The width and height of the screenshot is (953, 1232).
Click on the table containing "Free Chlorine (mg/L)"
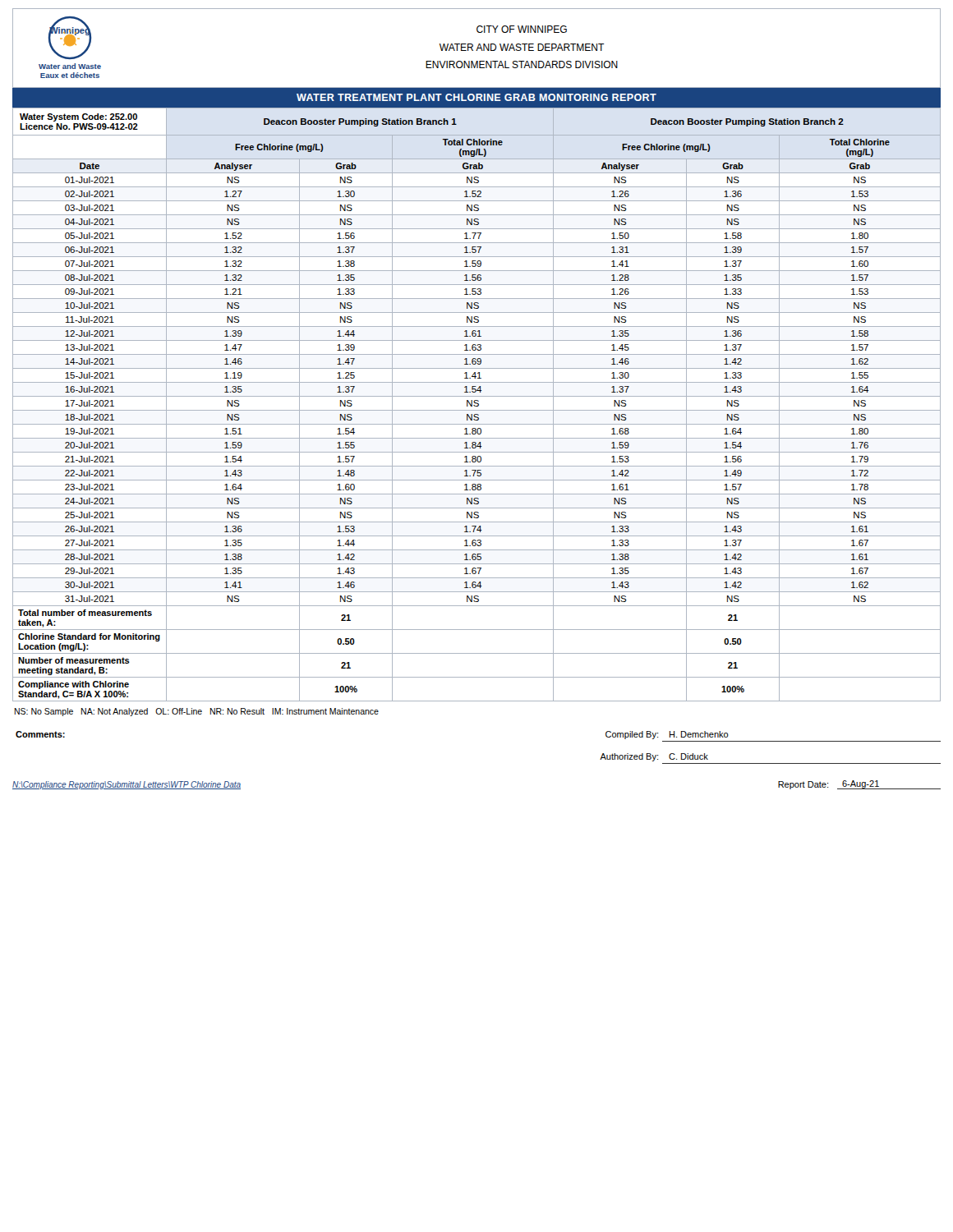[x=476, y=404]
